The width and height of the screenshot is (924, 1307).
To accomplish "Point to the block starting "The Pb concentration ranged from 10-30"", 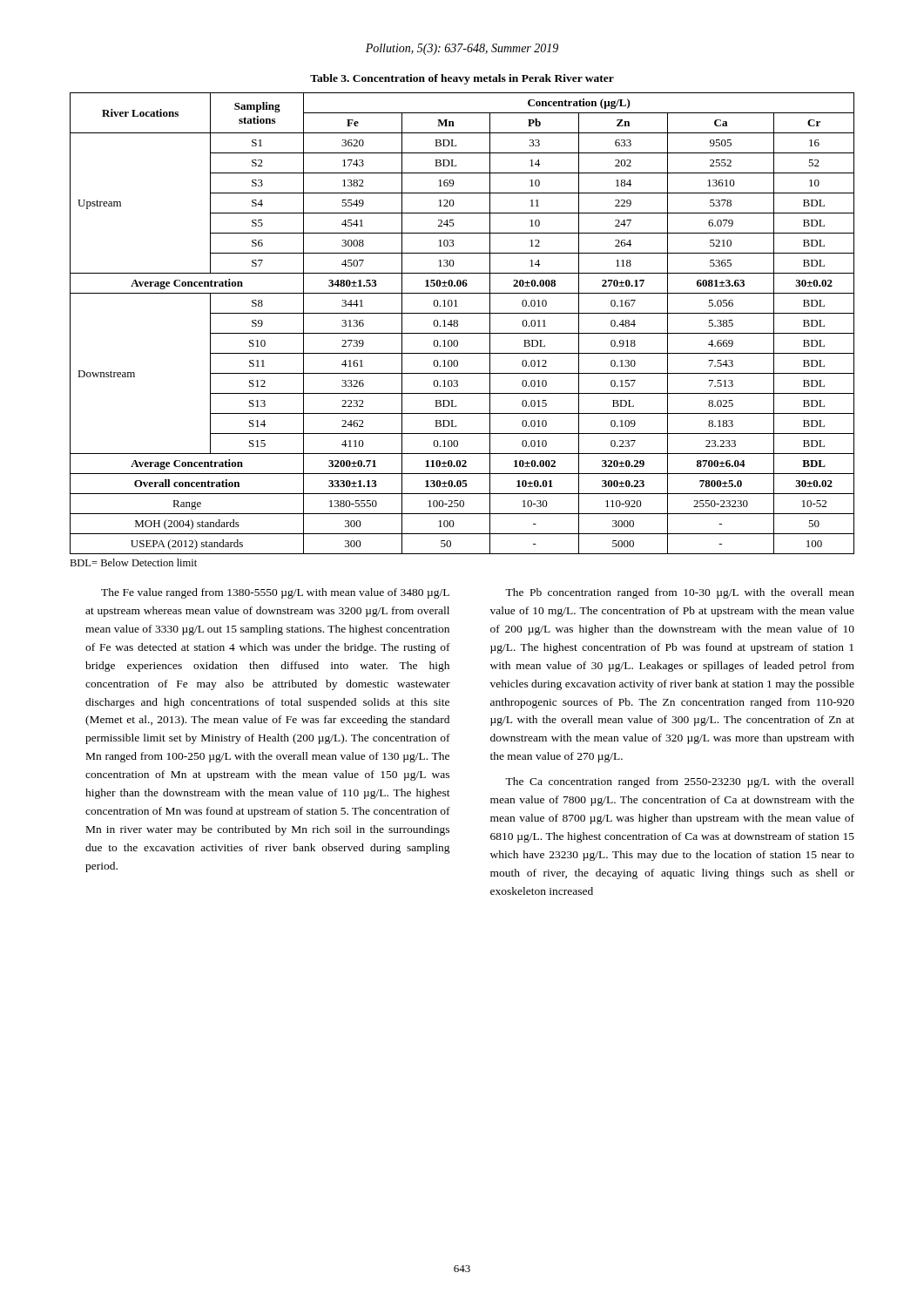I will (672, 742).
